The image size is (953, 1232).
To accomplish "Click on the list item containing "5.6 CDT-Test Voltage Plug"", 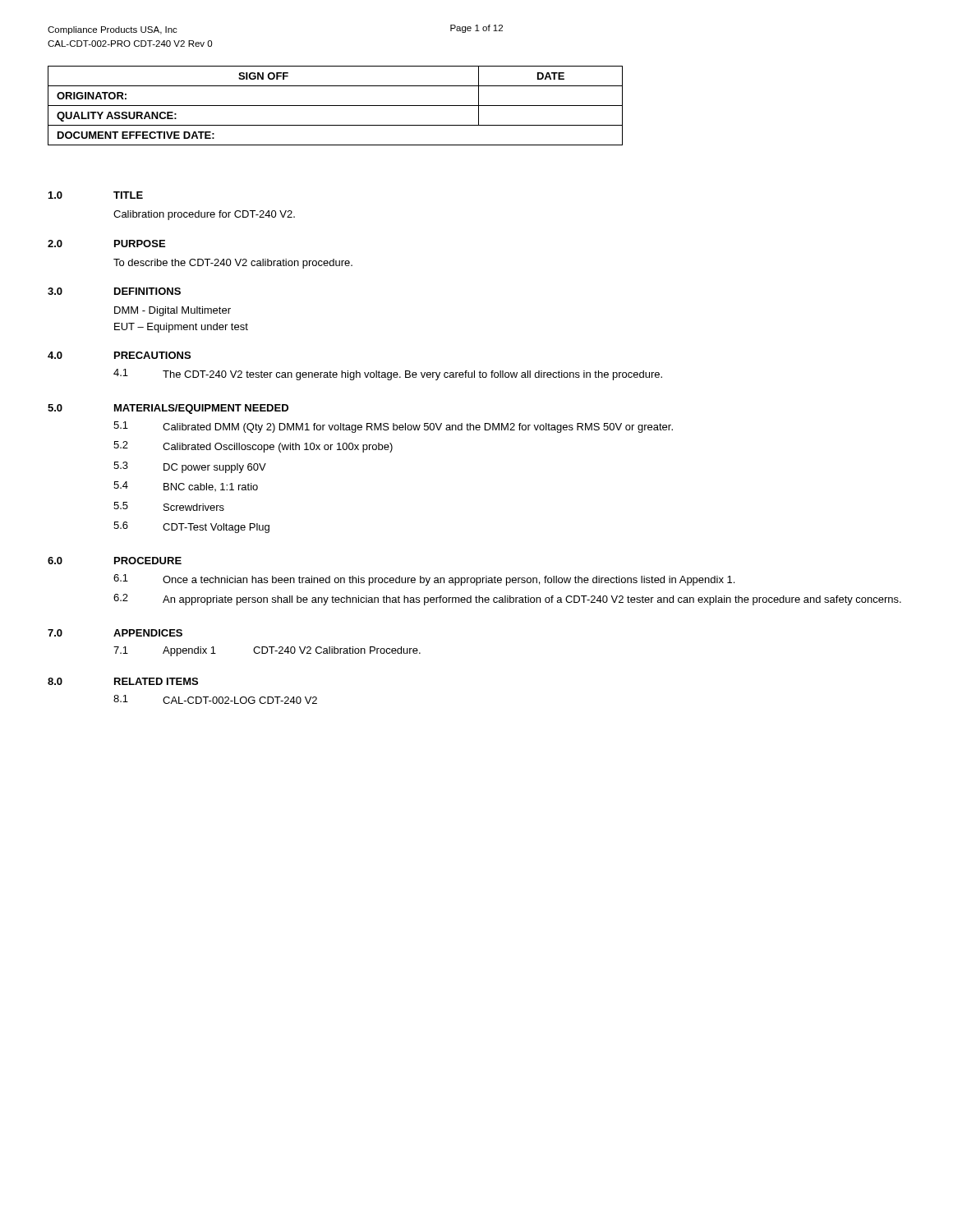I will pos(191,527).
